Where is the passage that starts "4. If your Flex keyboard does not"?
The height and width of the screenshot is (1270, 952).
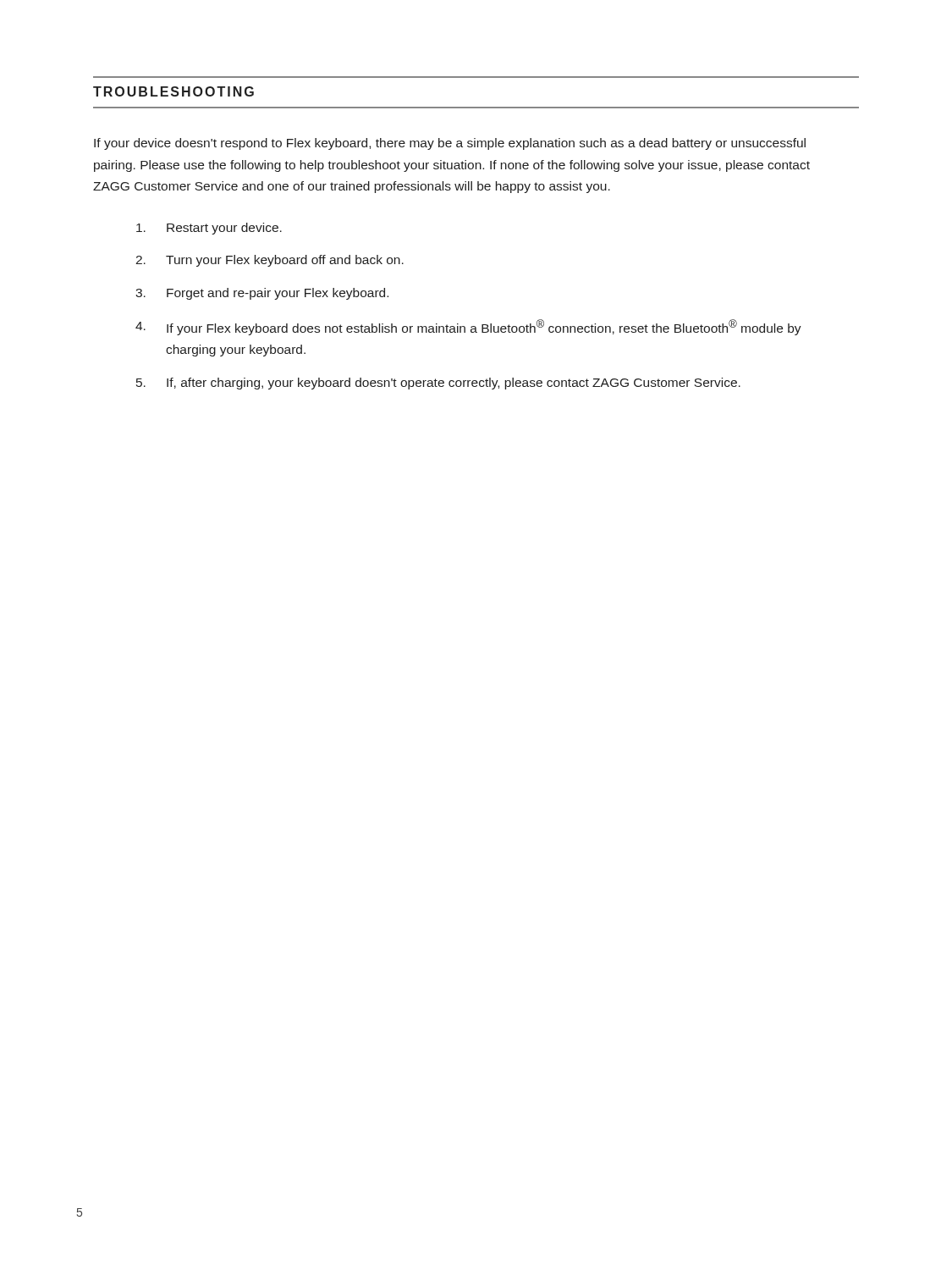(474, 338)
